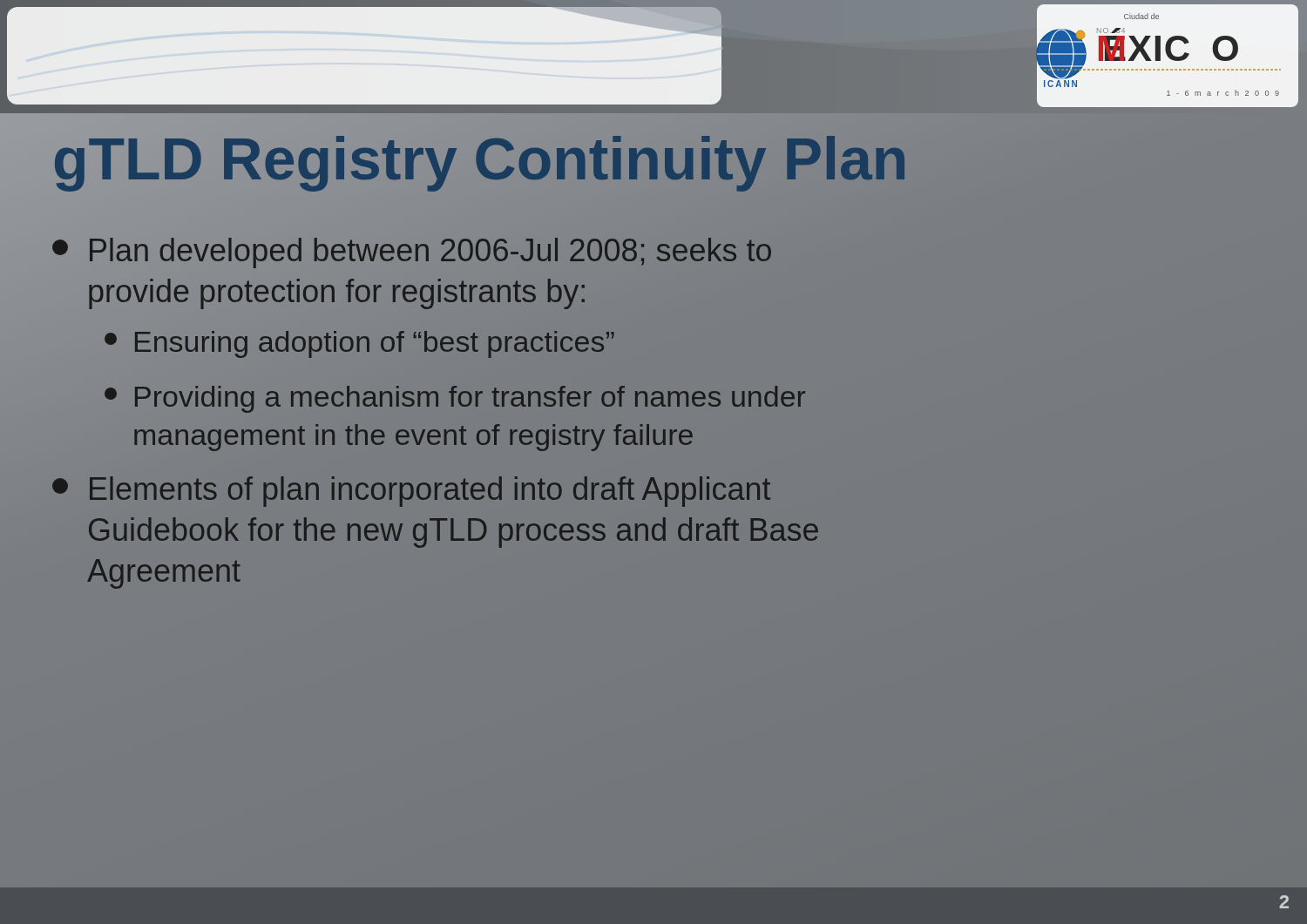Click on the block starting "gTLD Registry Continuity Plan"
Image resolution: width=1307 pixels, height=924 pixels.
480,159
